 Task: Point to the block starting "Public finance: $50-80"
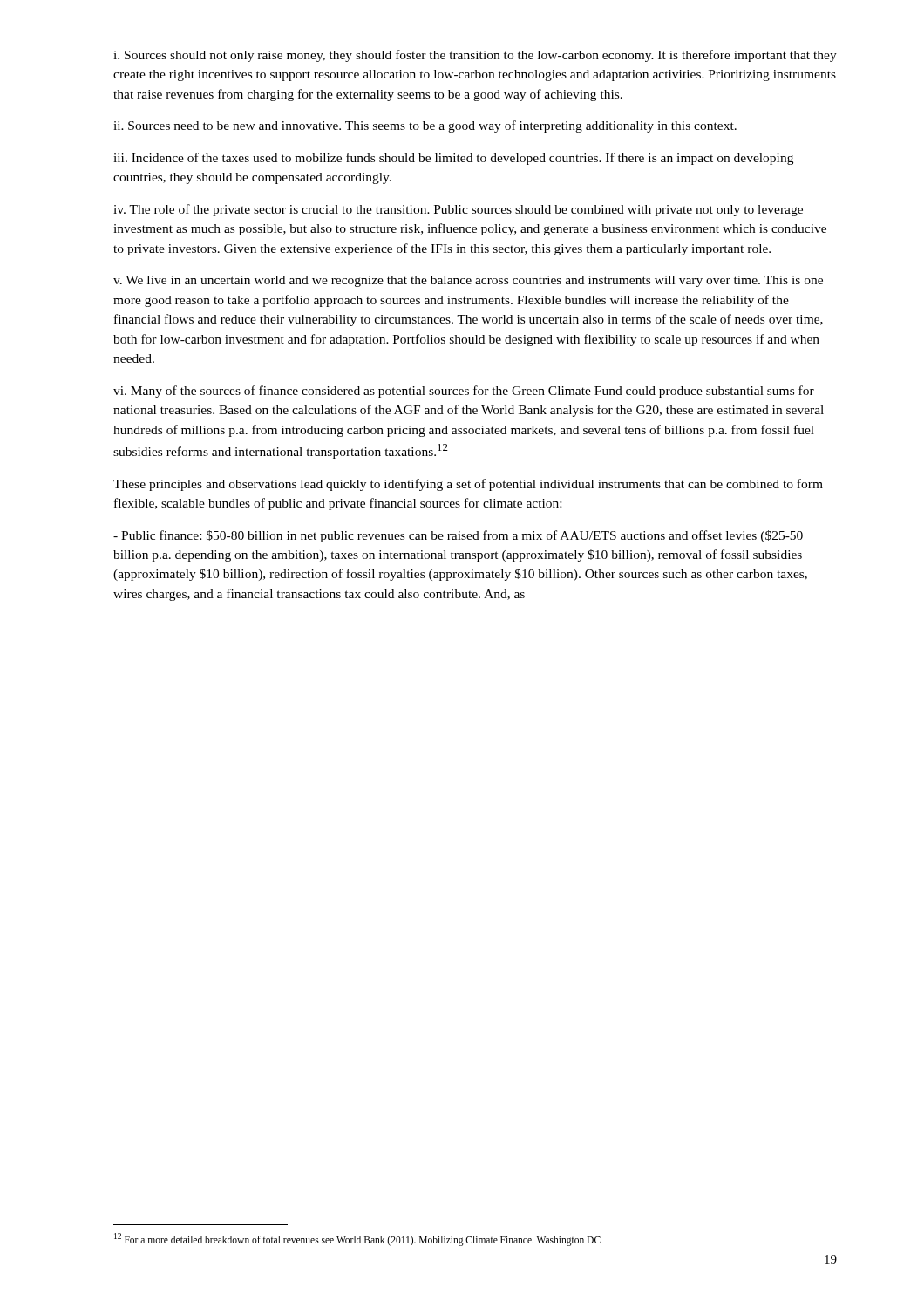pyautogui.click(x=461, y=564)
